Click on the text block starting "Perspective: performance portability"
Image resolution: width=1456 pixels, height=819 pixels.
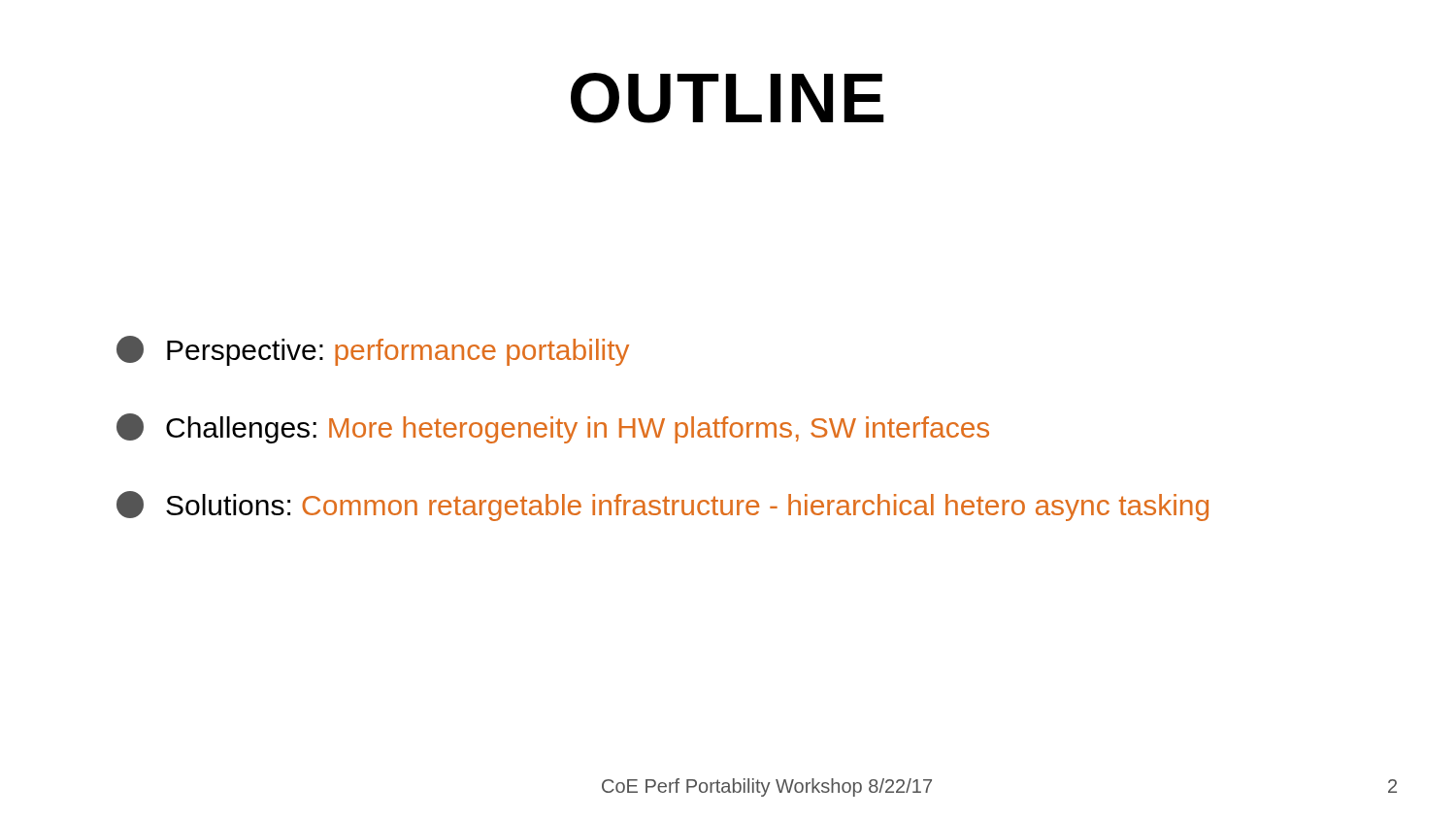tap(373, 350)
